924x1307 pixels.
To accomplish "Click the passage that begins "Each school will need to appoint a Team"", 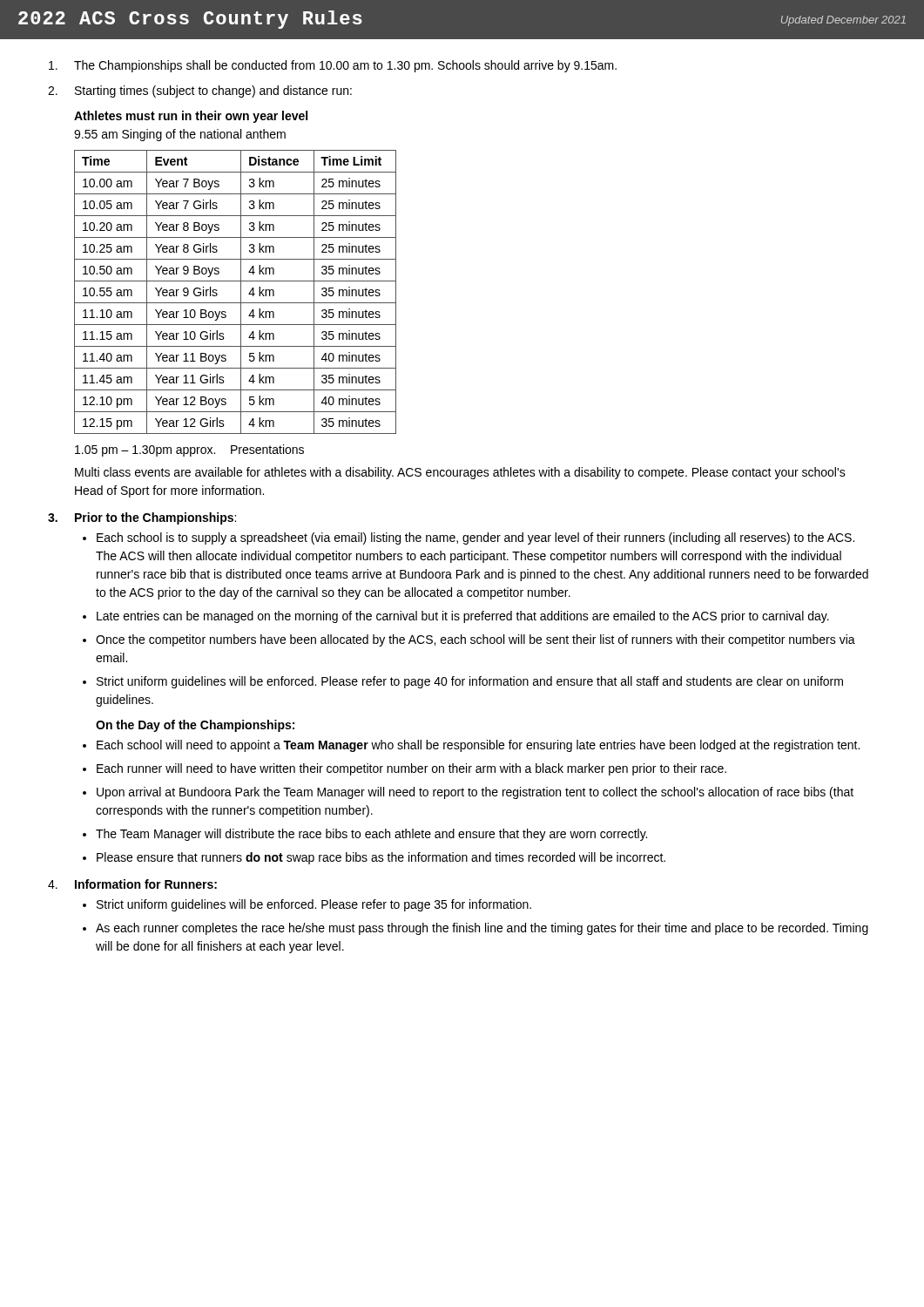I will (x=478, y=745).
